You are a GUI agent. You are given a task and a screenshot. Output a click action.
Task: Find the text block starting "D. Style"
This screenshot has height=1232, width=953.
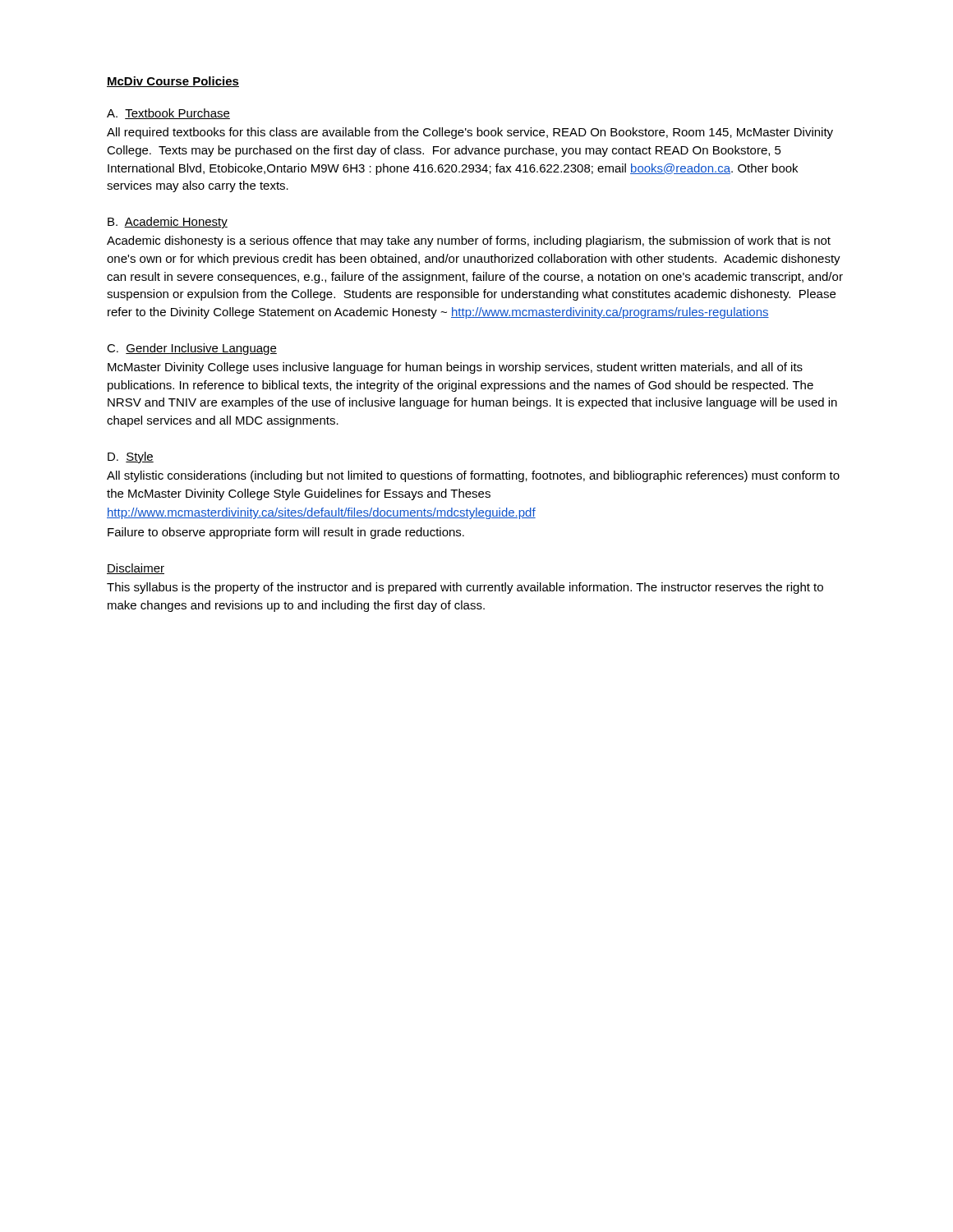click(x=130, y=456)
